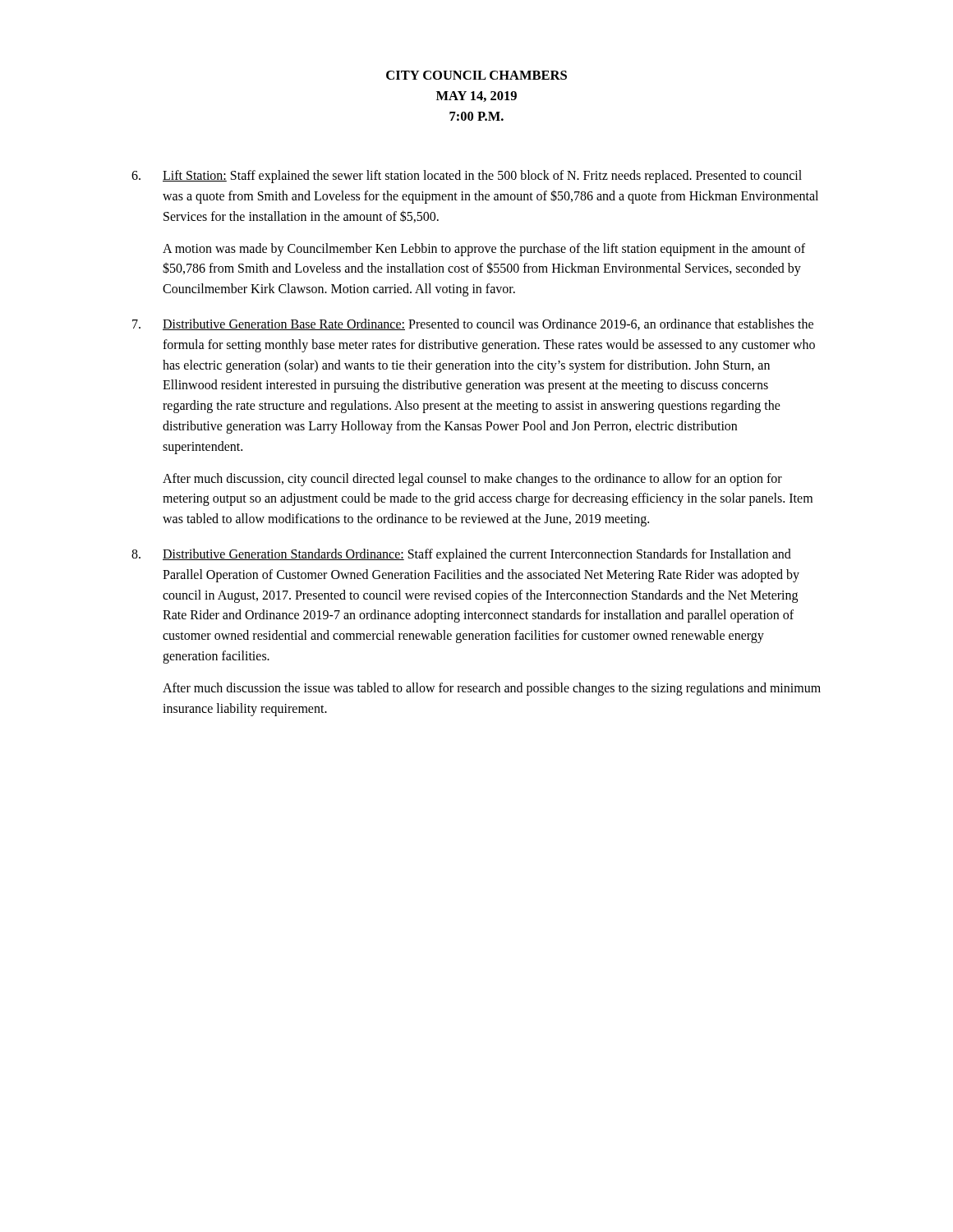Find the block starting "7. Distributive Generation Base Rate Ordinance: Presented to"

point(476,422)
